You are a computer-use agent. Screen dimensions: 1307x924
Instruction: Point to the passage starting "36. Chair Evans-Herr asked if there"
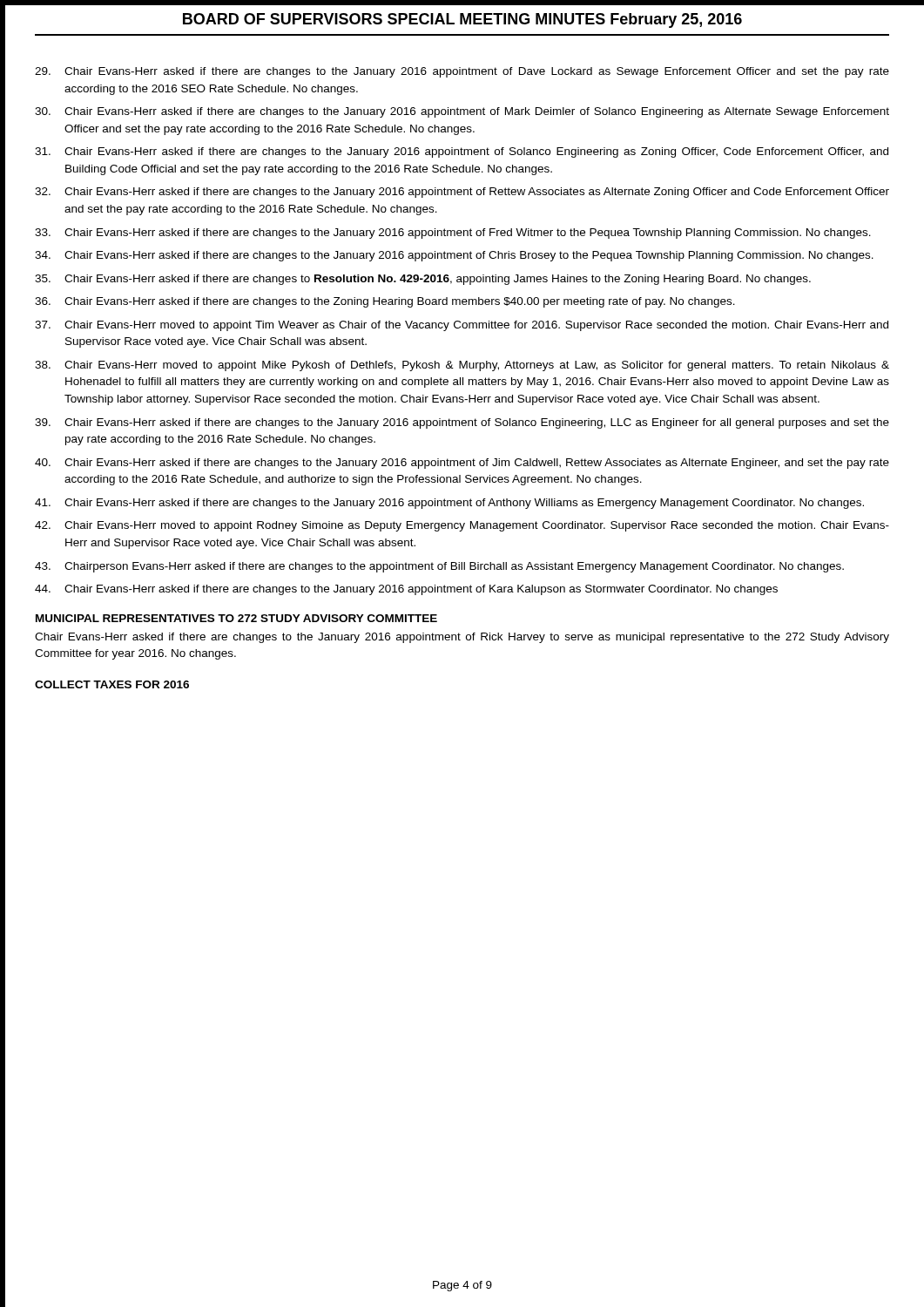pyautogui.click(x=462, y=301)
